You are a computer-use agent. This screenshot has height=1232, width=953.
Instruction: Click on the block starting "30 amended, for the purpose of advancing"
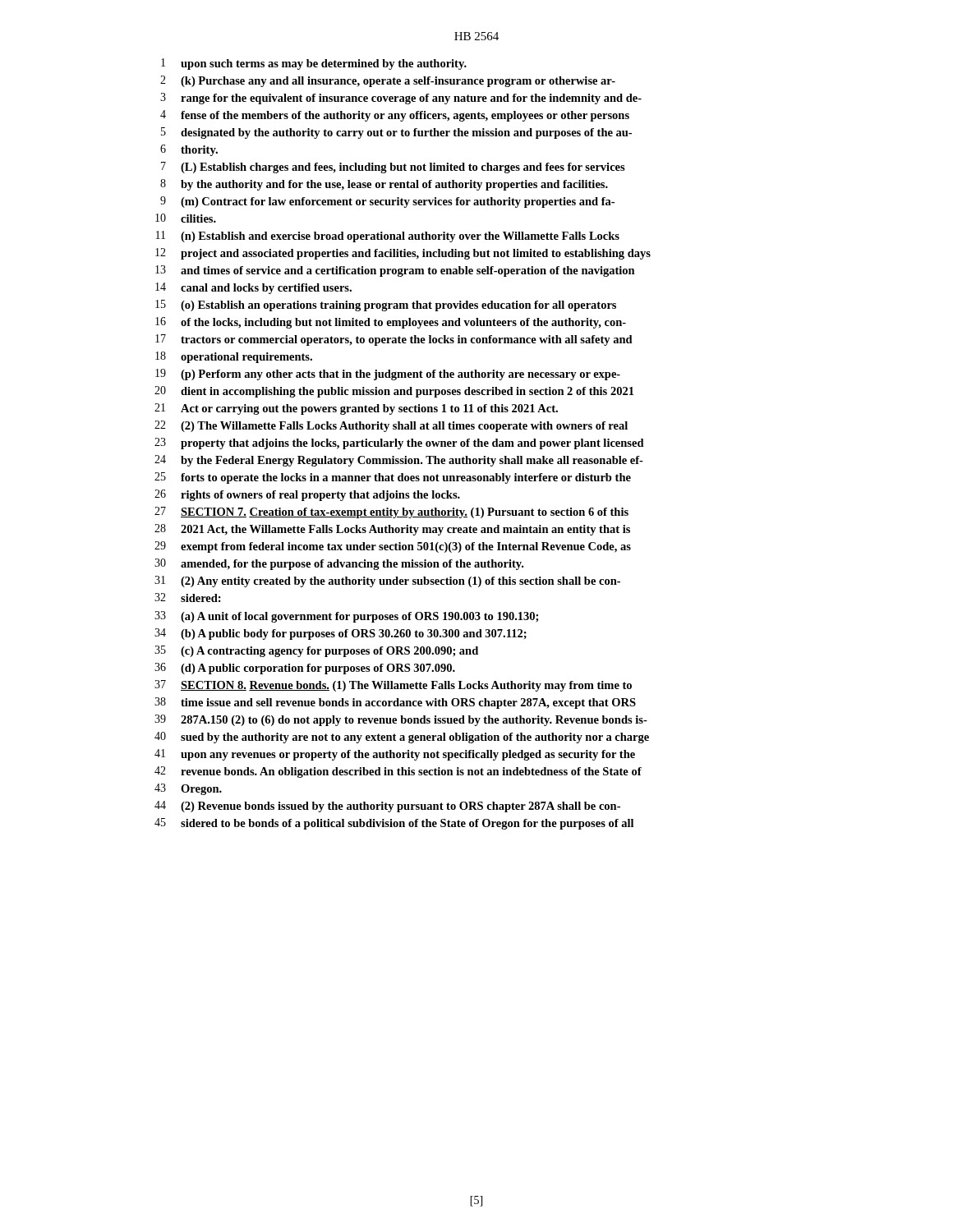coord(476,564)
